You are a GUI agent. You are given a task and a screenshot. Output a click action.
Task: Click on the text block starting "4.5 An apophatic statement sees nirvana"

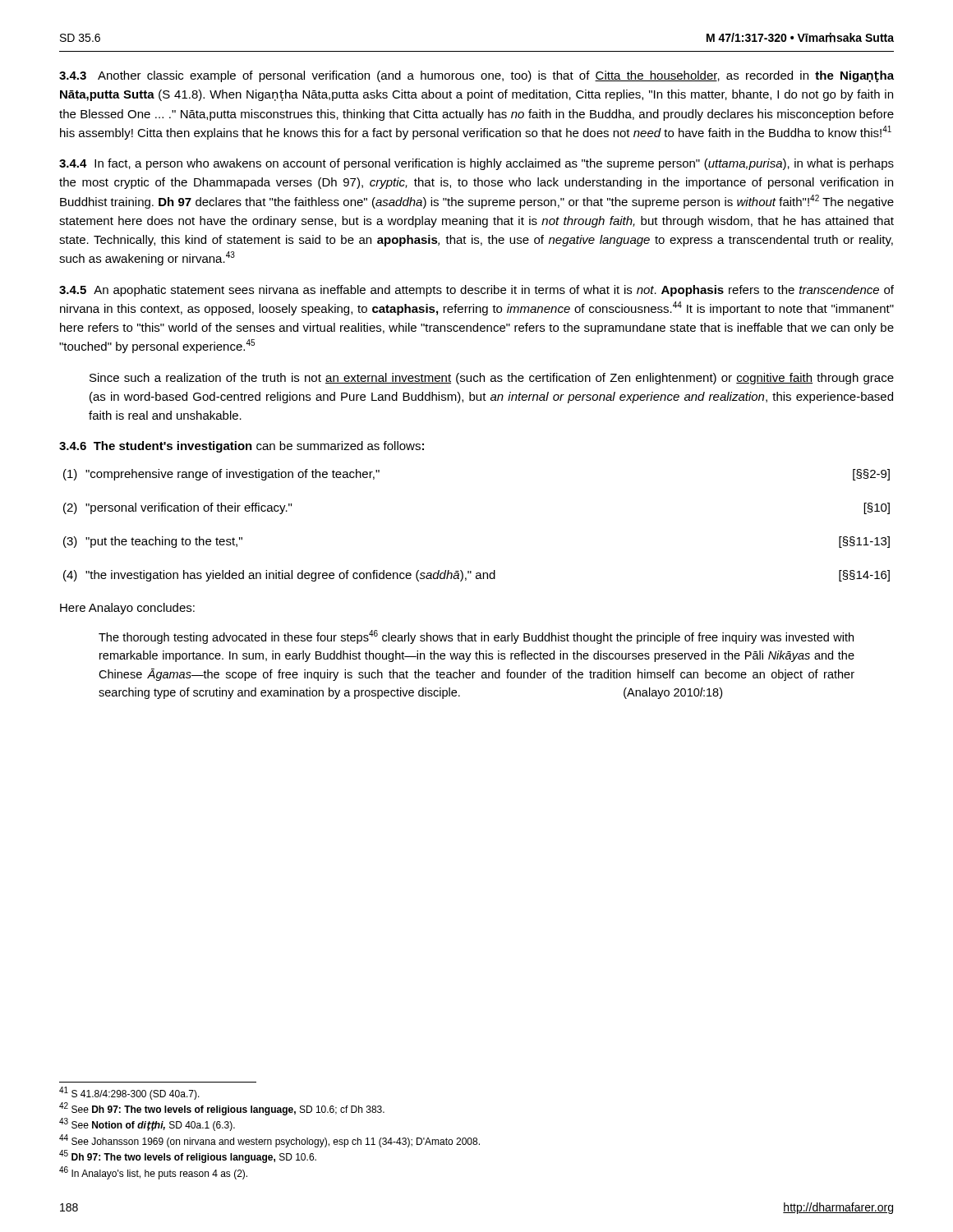476,318
